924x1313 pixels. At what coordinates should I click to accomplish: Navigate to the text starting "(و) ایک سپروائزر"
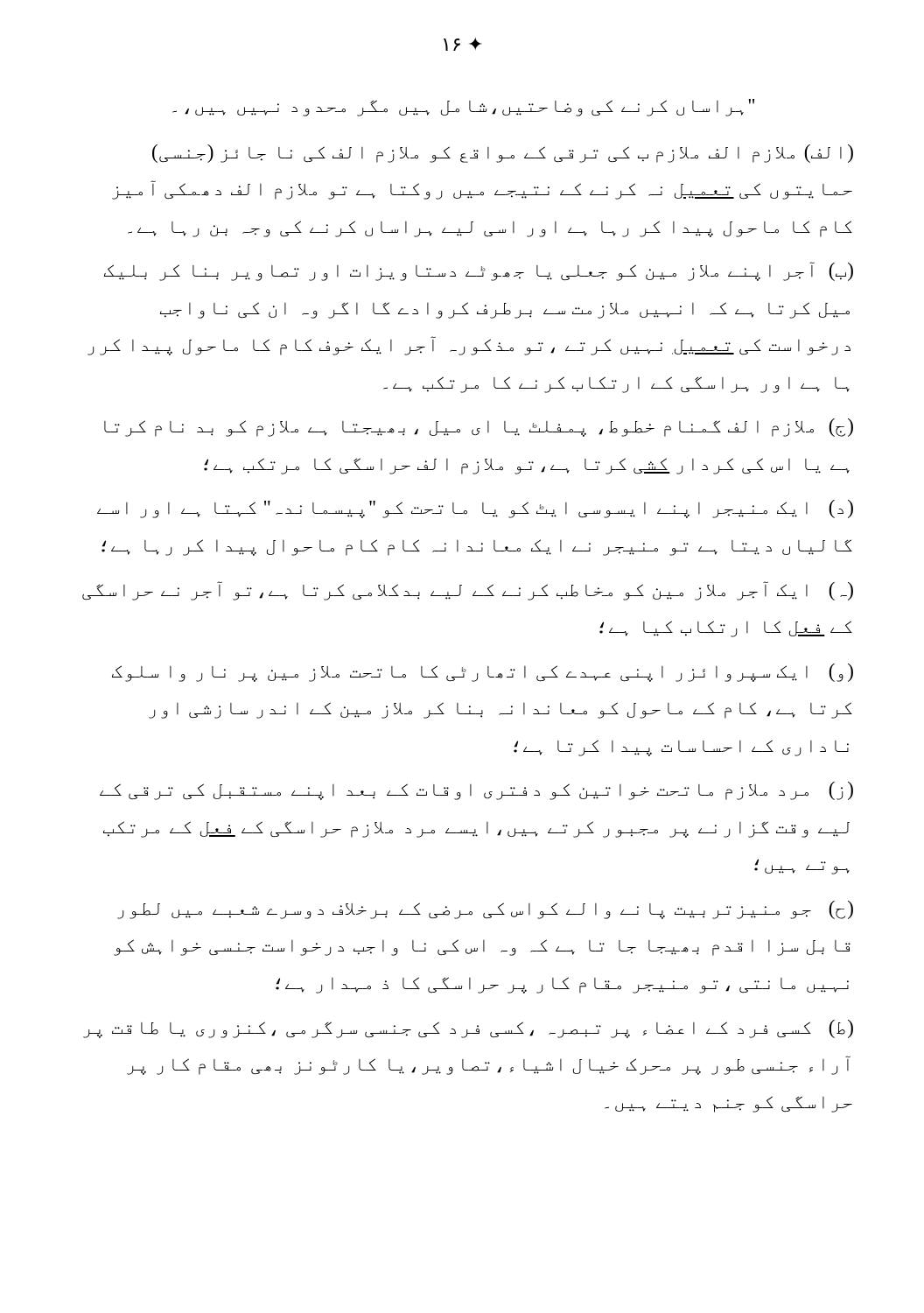pos(482,708)
